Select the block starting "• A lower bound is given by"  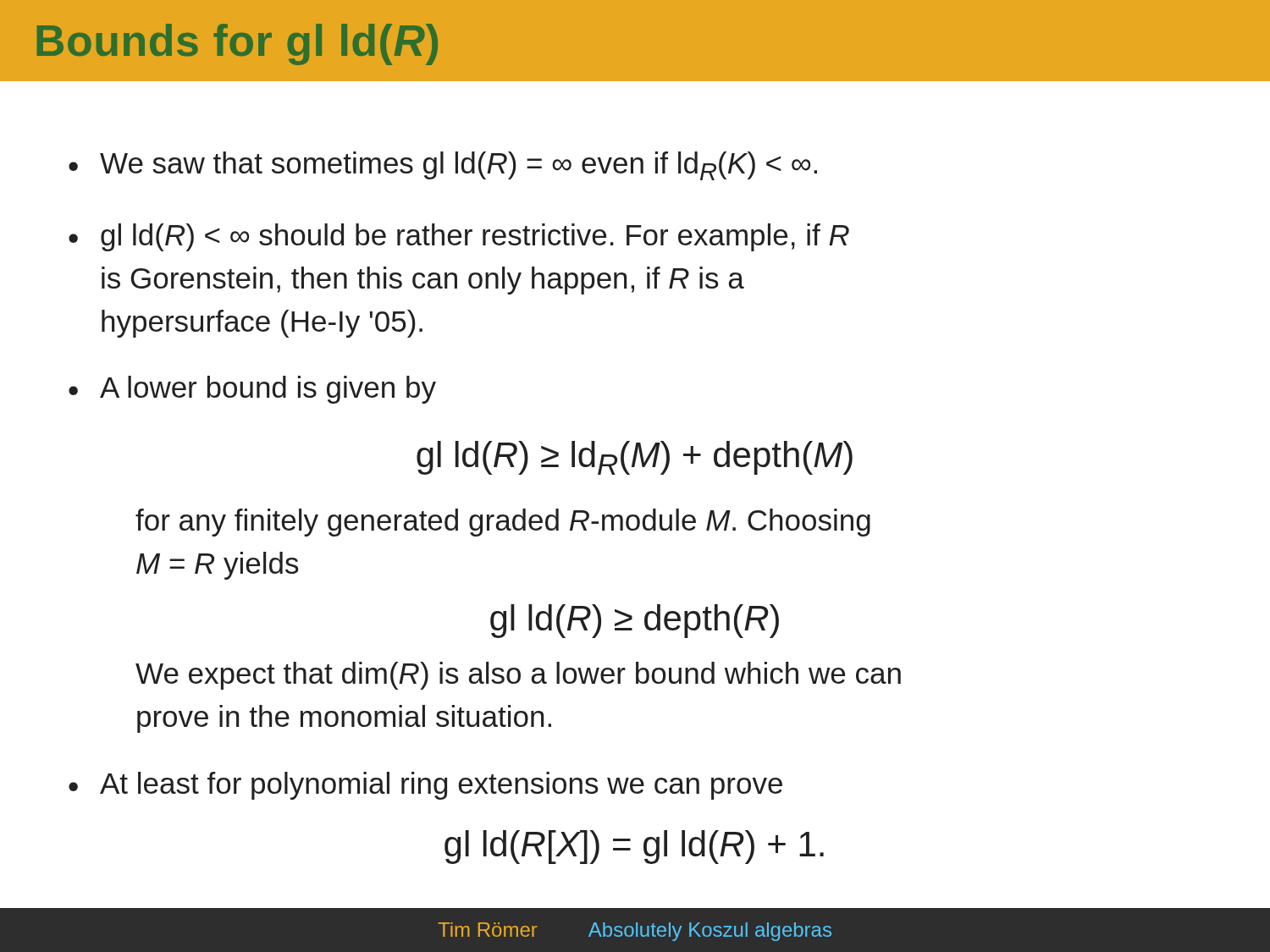coord(252,390)
